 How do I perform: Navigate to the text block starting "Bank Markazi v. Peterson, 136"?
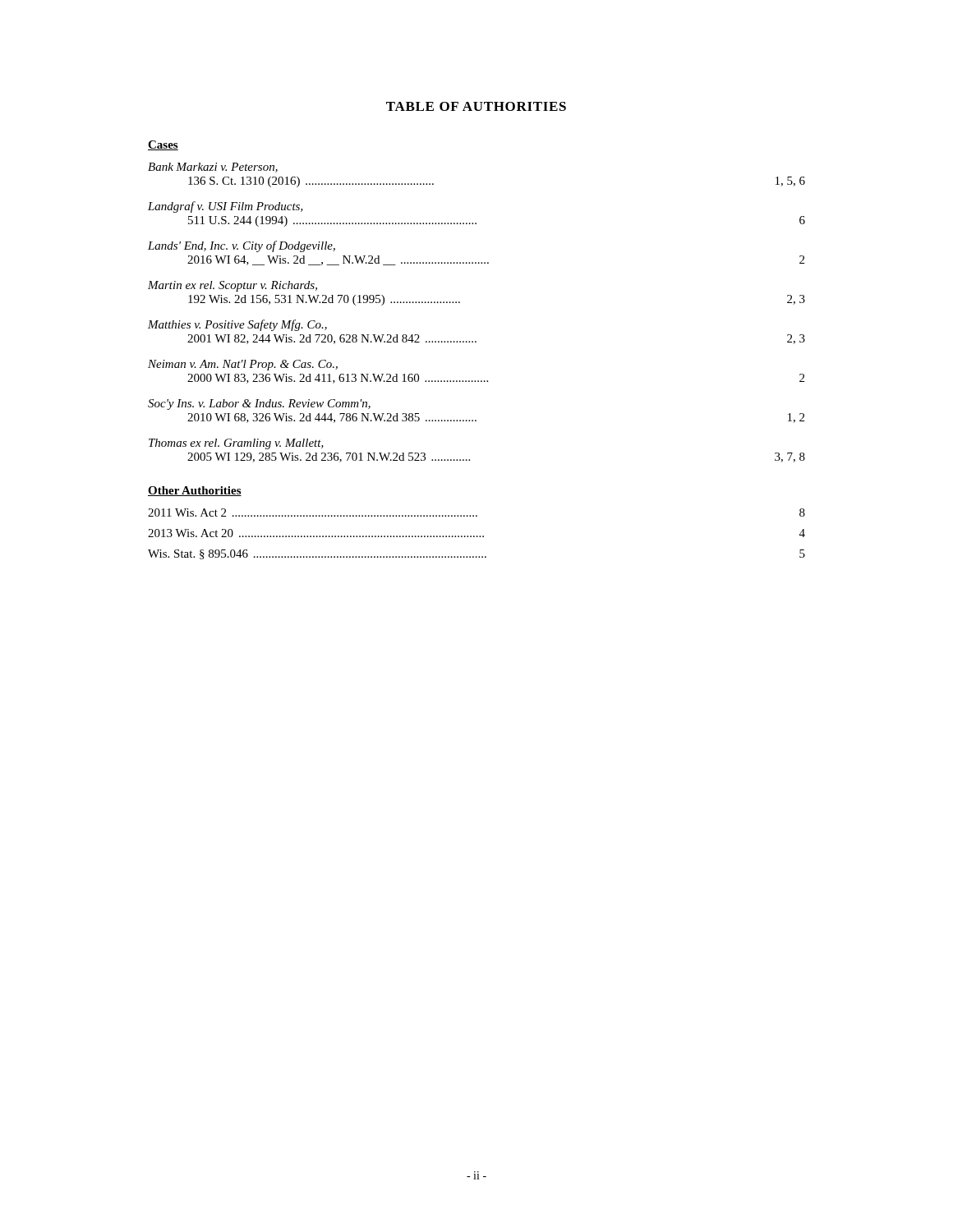[x=213, y=168]
